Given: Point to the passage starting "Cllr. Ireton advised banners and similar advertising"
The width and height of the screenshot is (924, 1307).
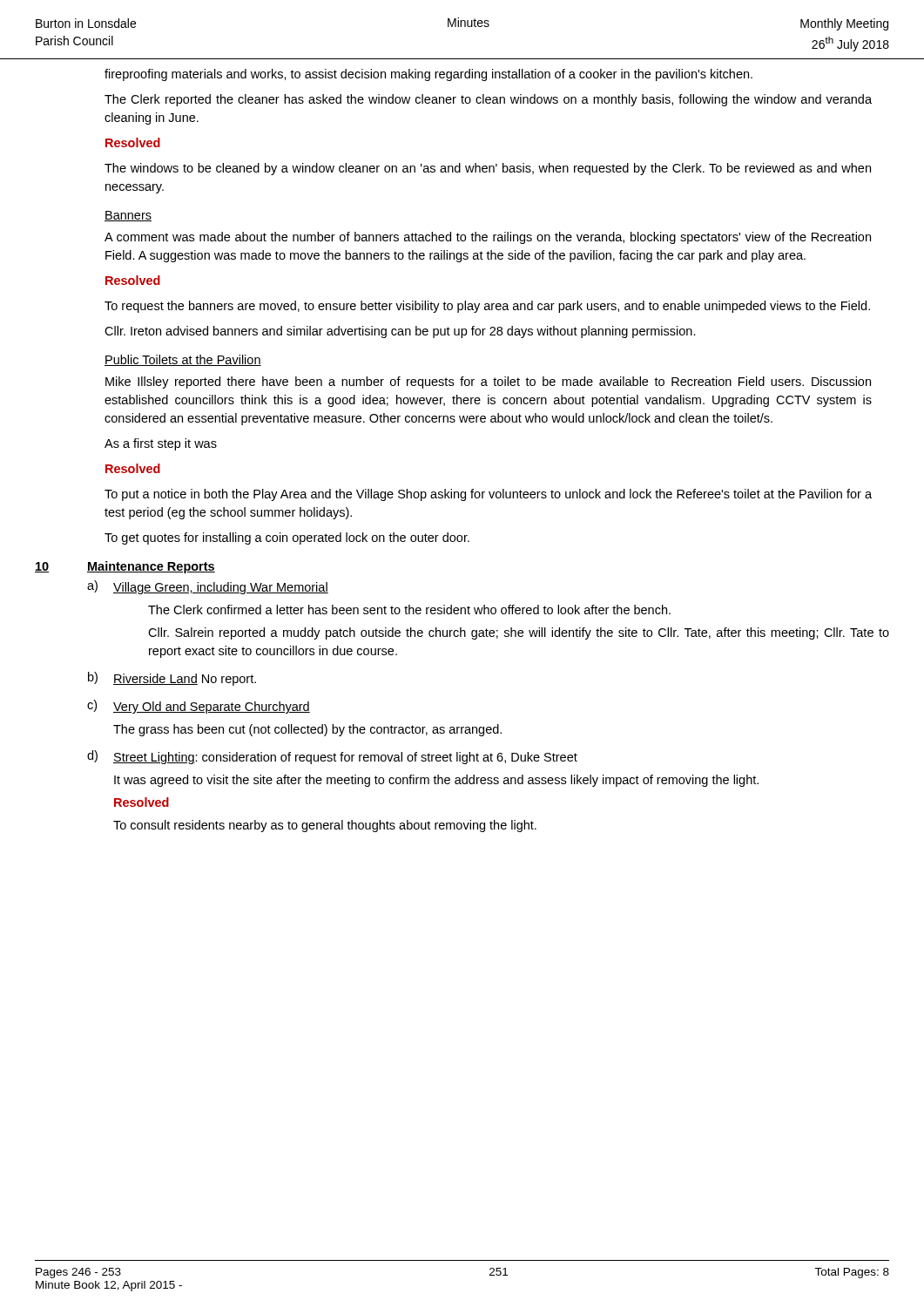Looking at the screenshot, I should [488, 332].
